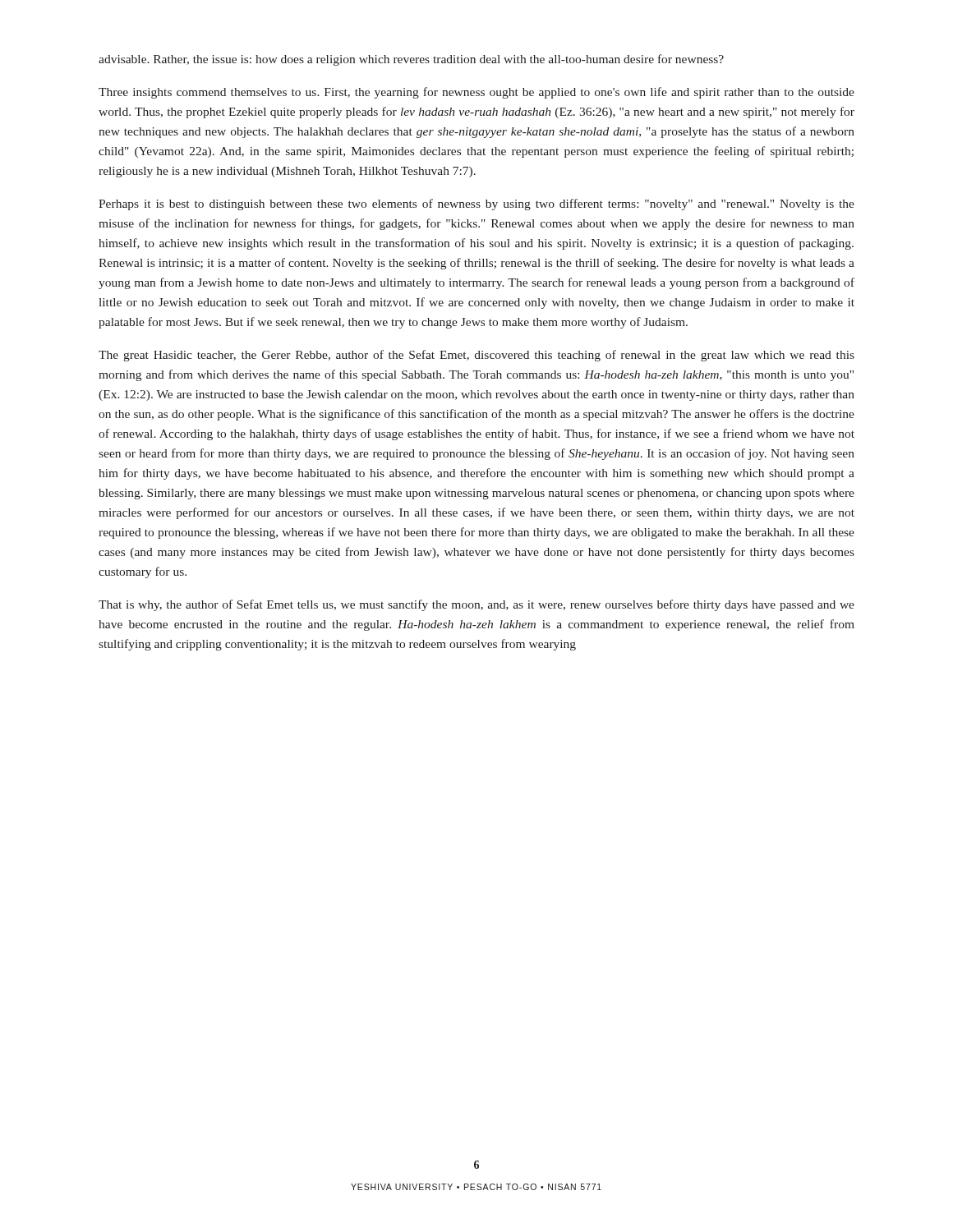Point to the block starting "The great Hasidic teacher, the Gerer Rebbe, author"
Screen dimensions: 1232x953
coord(476,463)
